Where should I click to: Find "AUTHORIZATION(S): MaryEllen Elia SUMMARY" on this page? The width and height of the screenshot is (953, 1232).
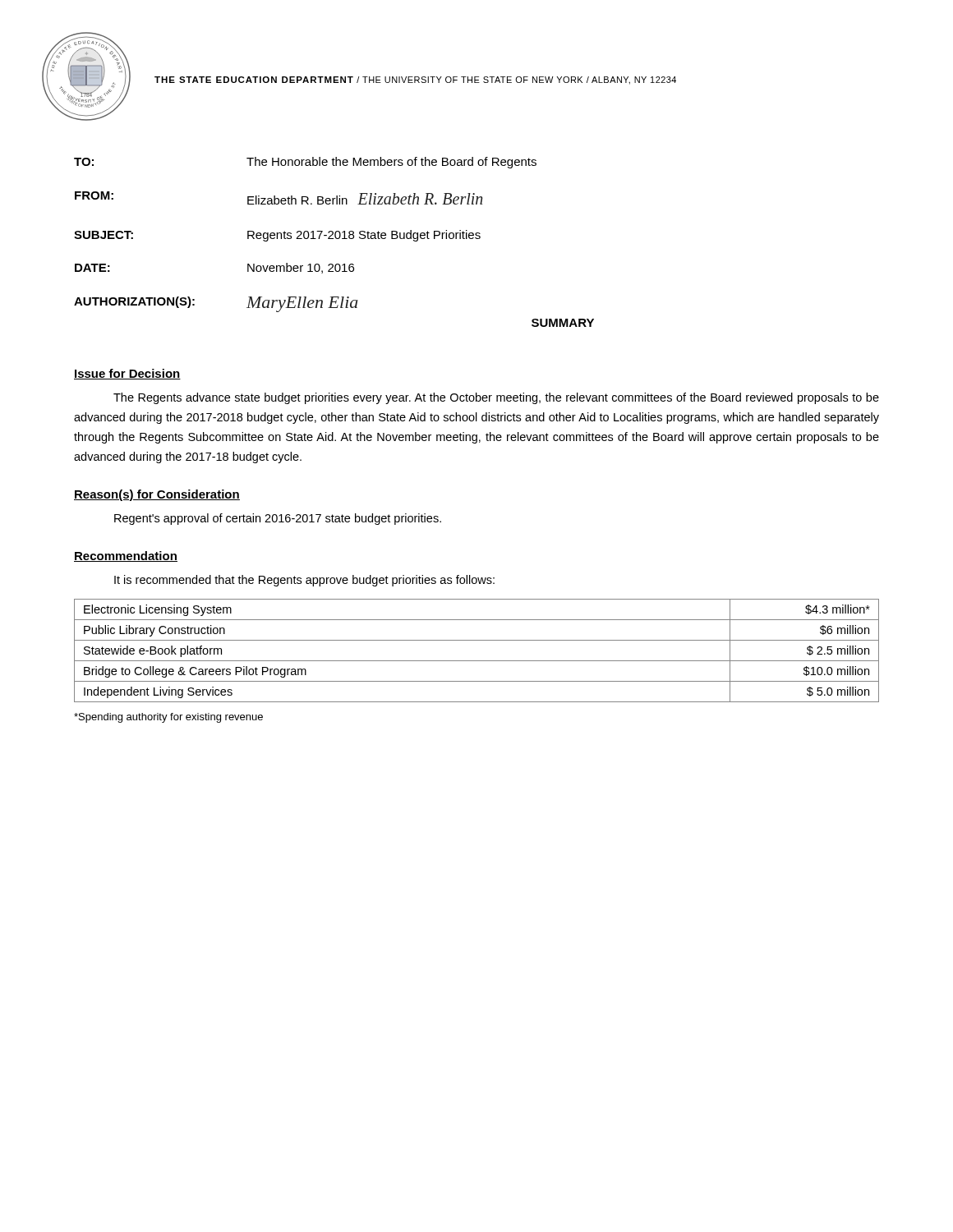click(x=132, y=304)
